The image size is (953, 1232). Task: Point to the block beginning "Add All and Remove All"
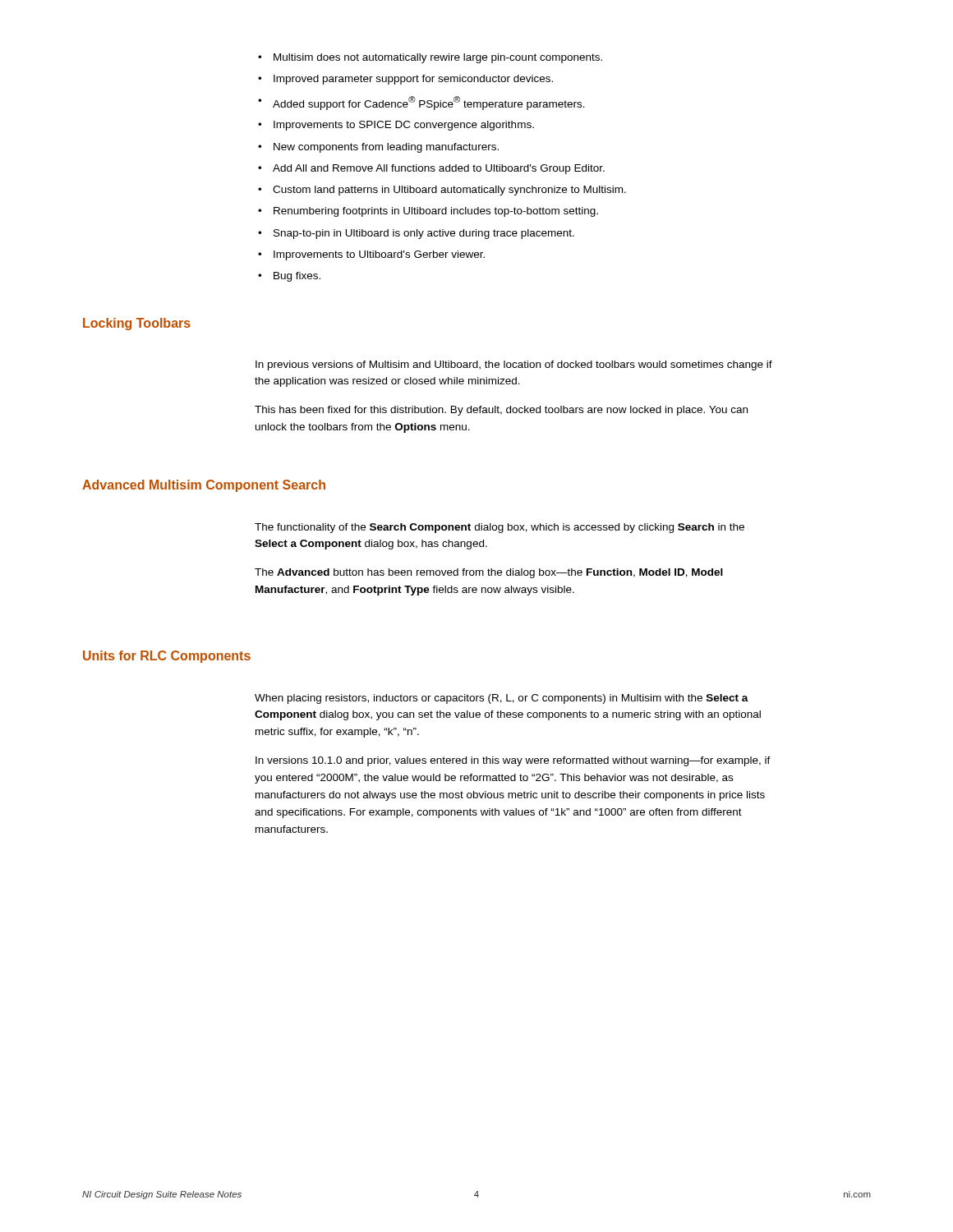439,168
